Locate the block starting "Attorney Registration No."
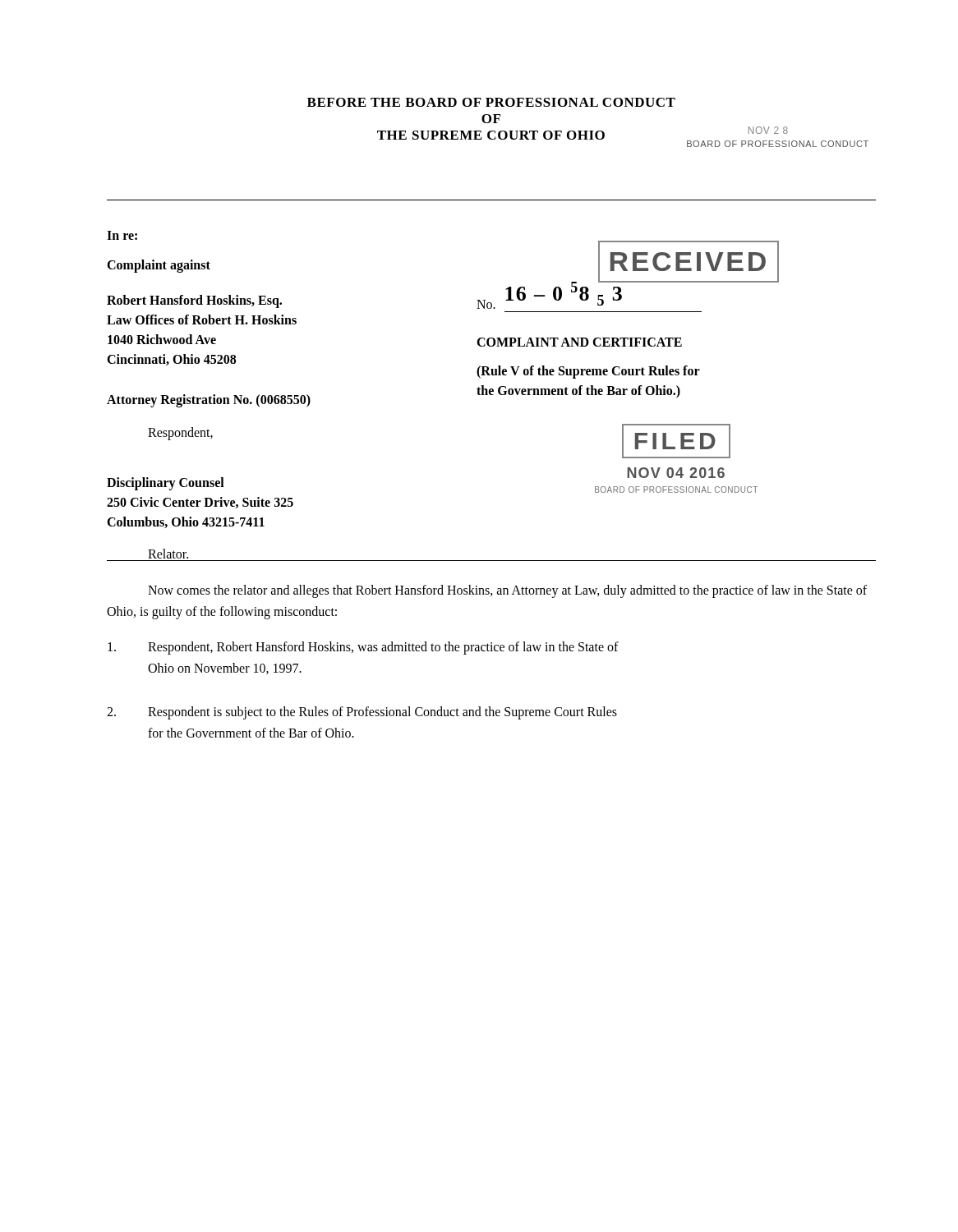Screen dimensions: 1232x958 pos(209,400)
